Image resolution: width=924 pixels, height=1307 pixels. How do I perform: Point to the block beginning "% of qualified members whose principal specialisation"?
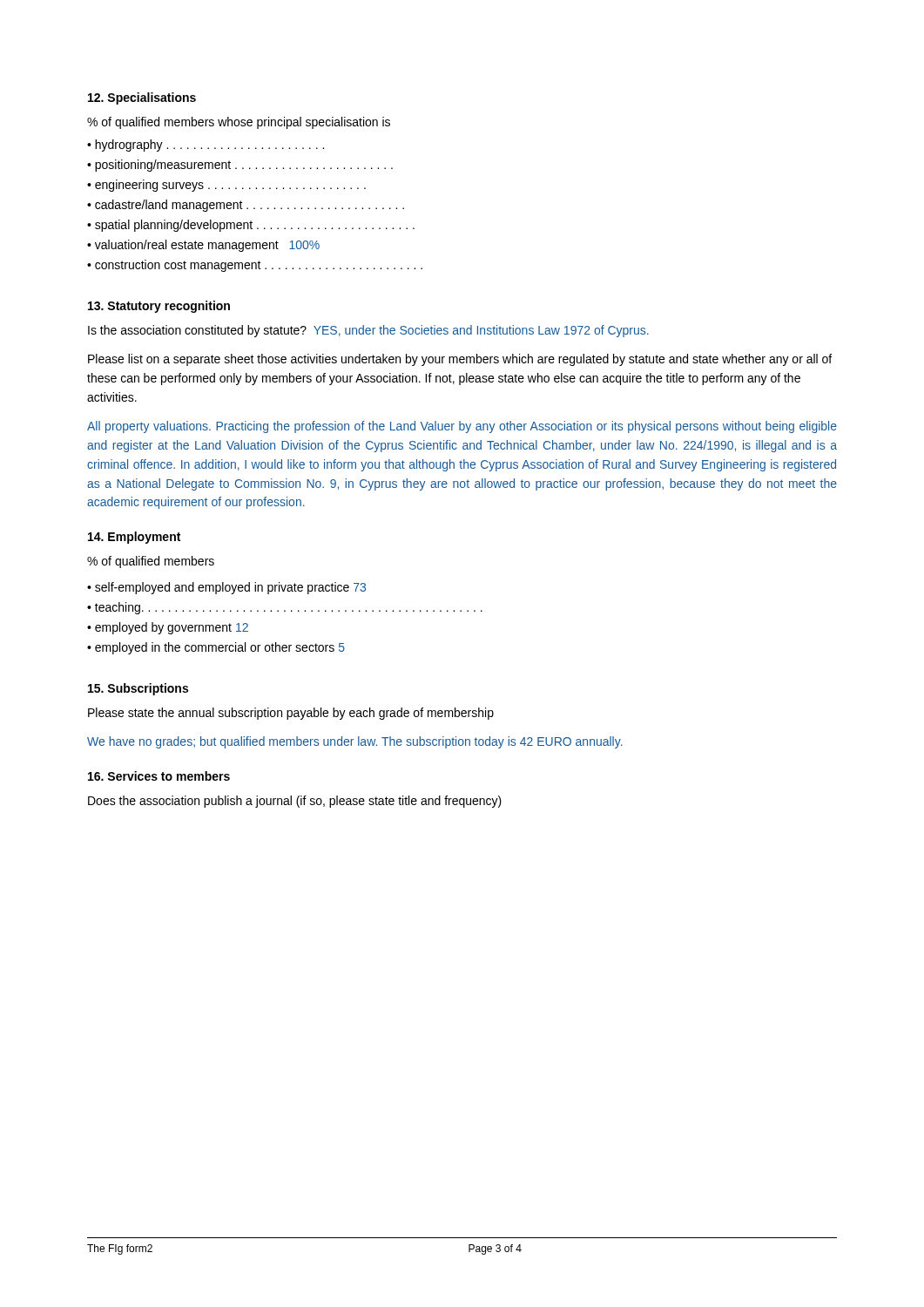coord(239,122)
